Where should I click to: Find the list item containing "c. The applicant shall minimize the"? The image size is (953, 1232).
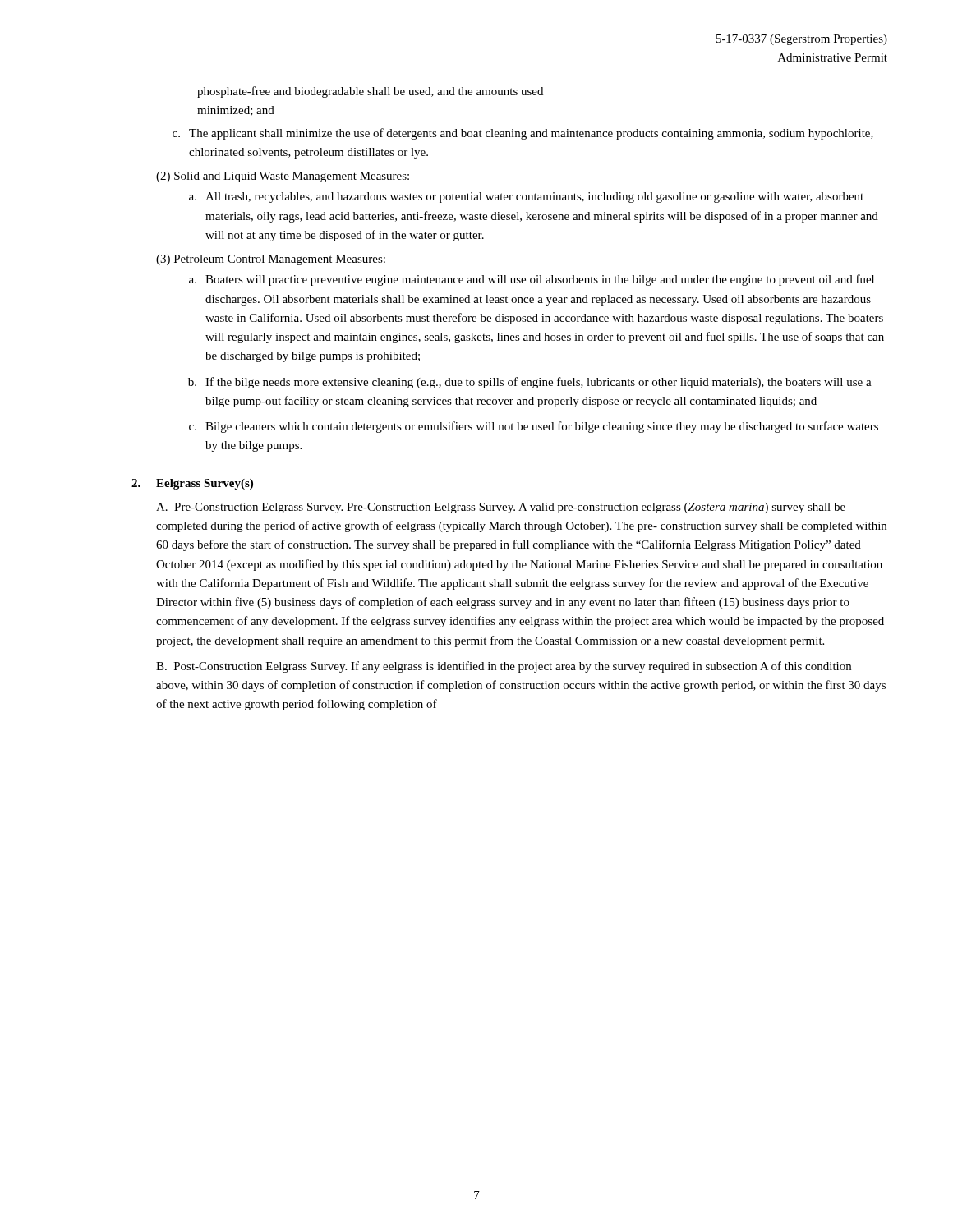[509, 143]
